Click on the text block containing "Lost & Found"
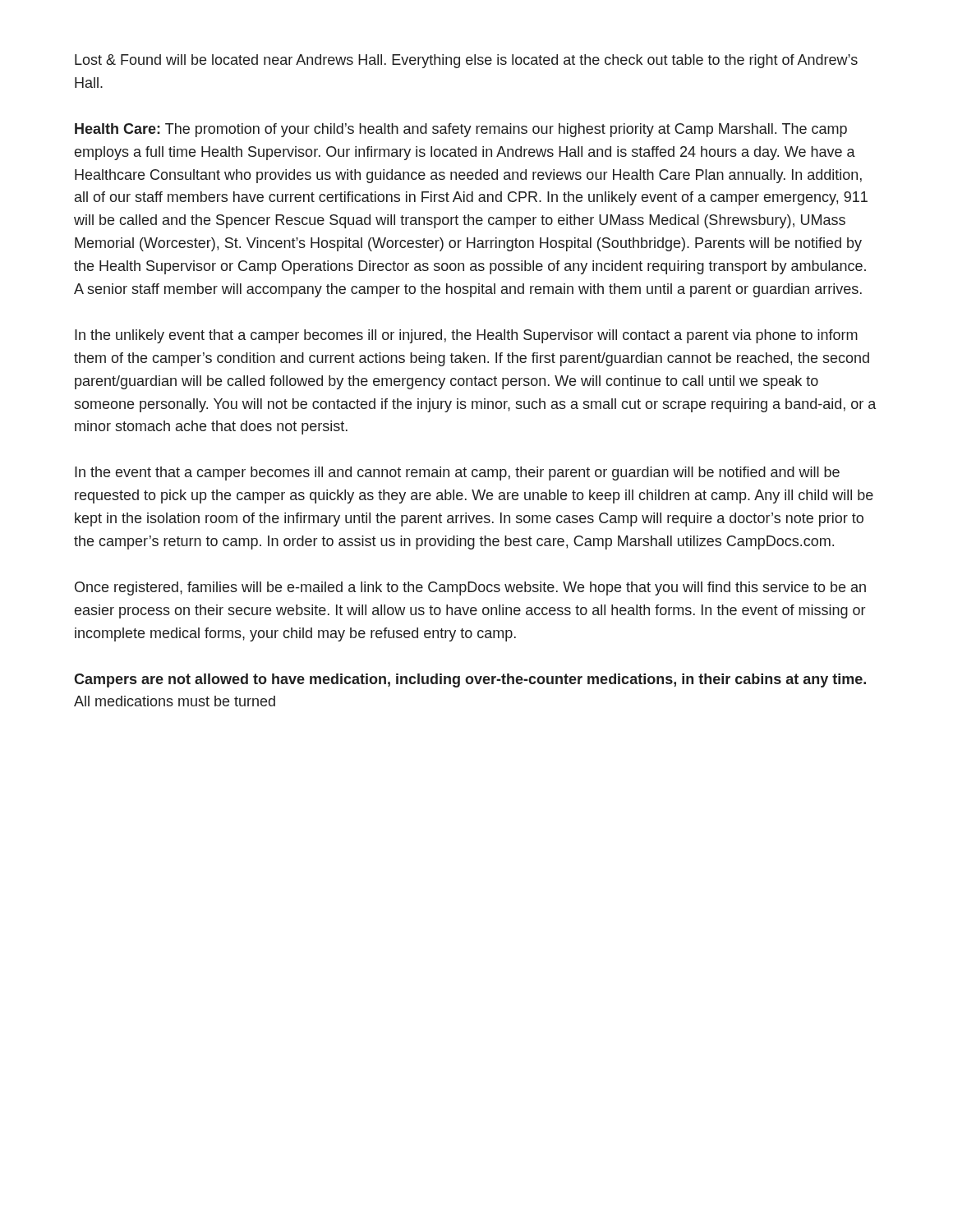The height and width of the screenshot is (1232, 953). pos(466,71)
